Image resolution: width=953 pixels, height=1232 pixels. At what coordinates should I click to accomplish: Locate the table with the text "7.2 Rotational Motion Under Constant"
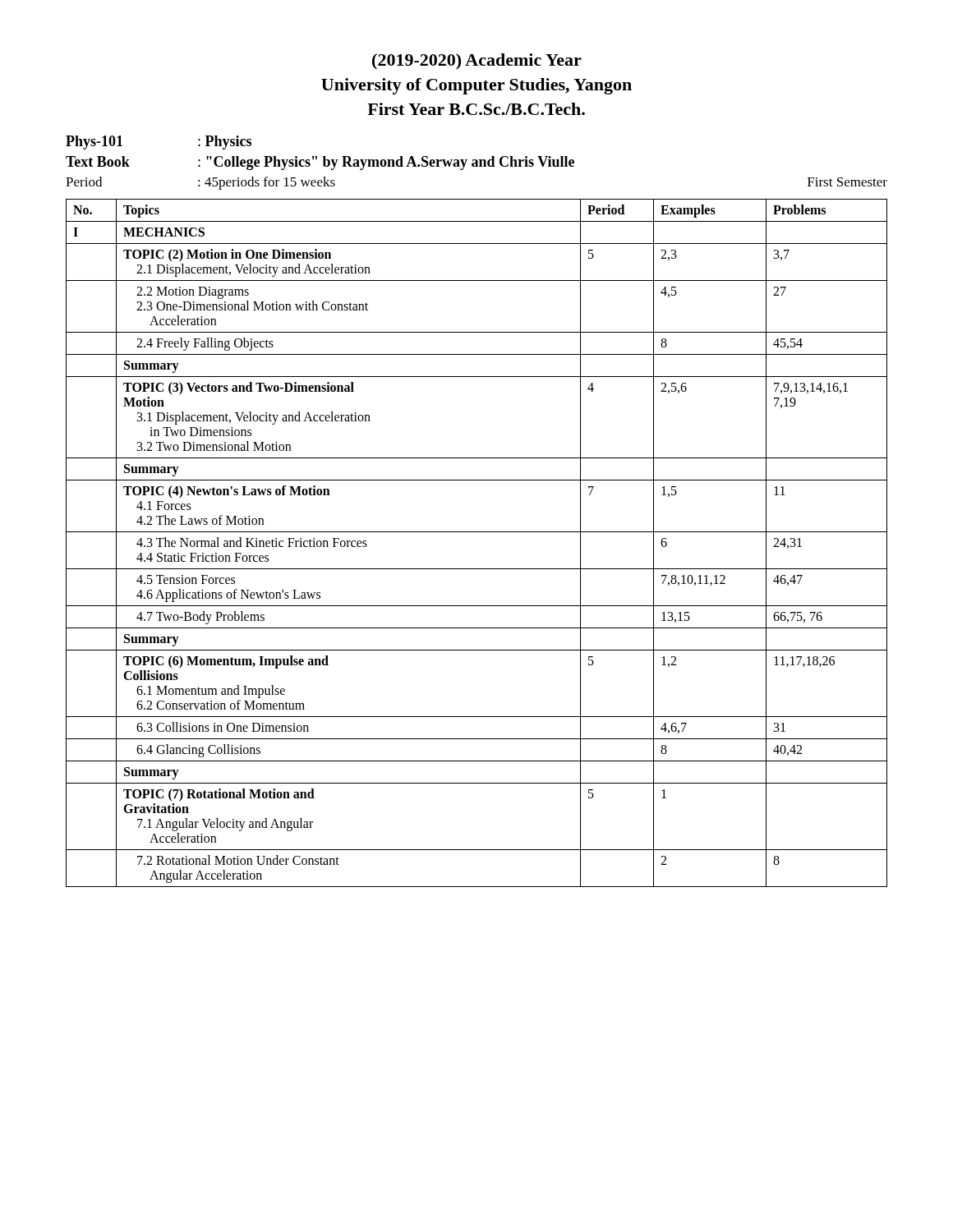click(x=476, y=543)
